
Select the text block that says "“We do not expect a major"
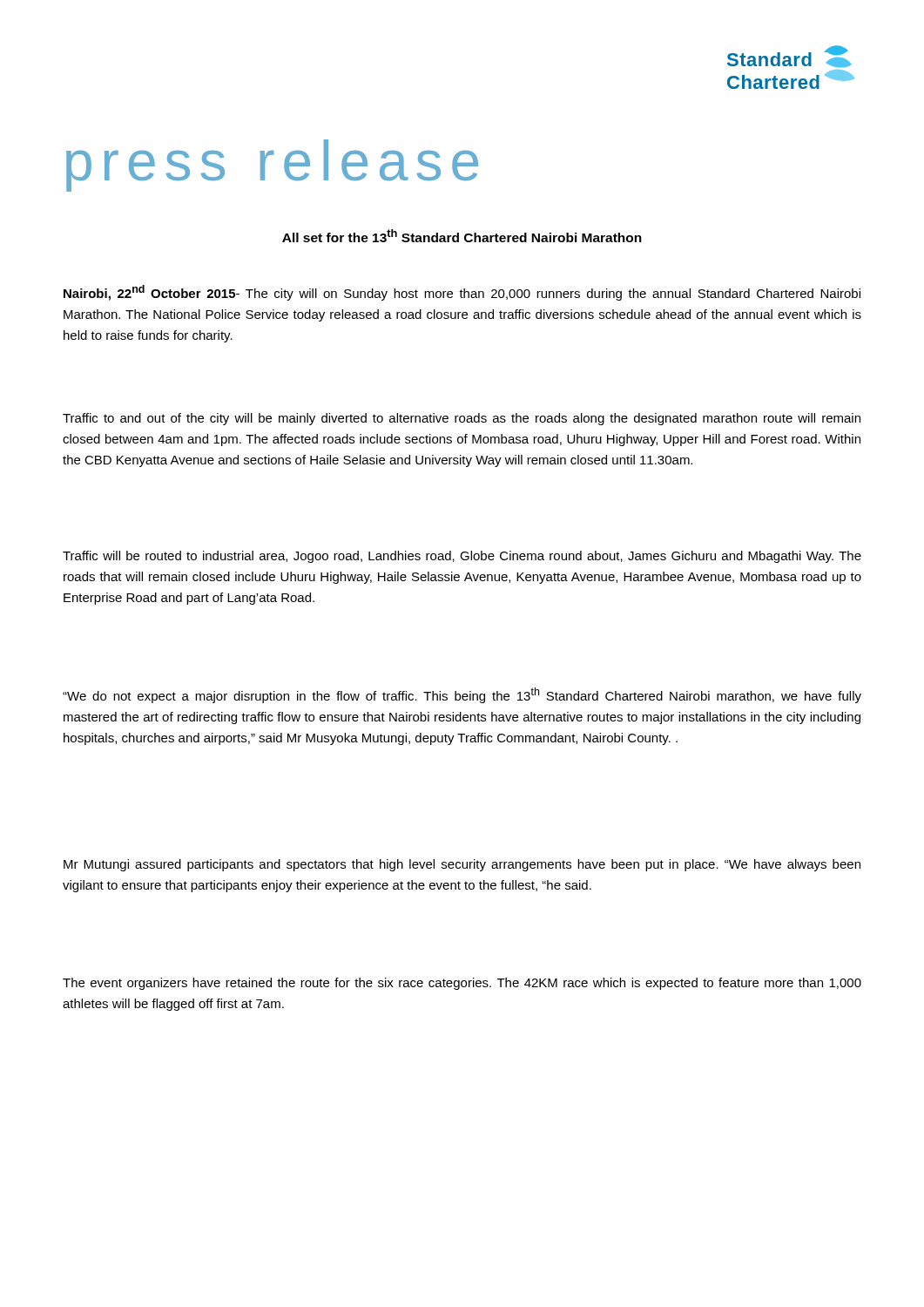click(462, 715)
